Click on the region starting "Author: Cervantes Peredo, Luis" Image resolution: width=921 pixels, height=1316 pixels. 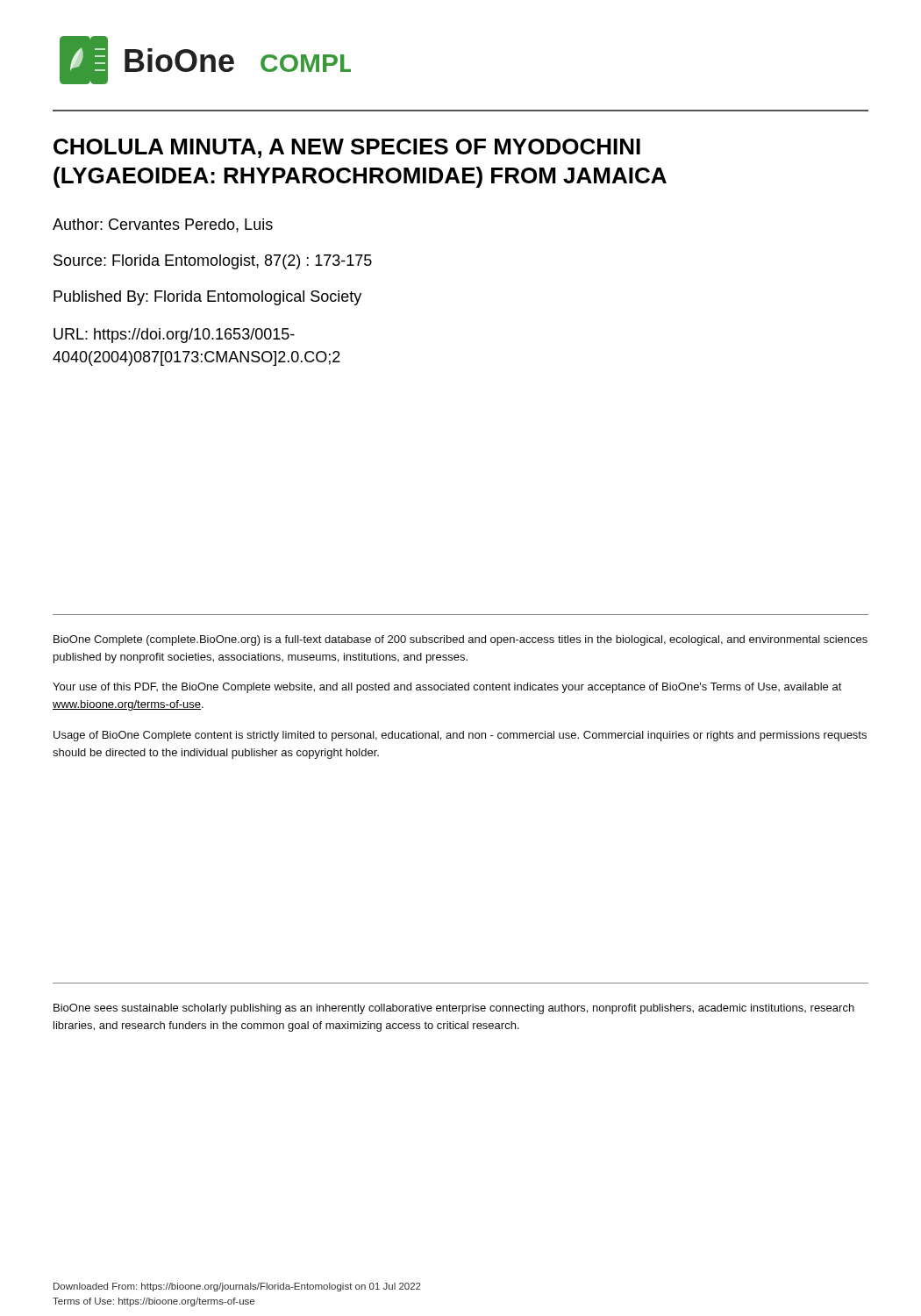point(163,225)
